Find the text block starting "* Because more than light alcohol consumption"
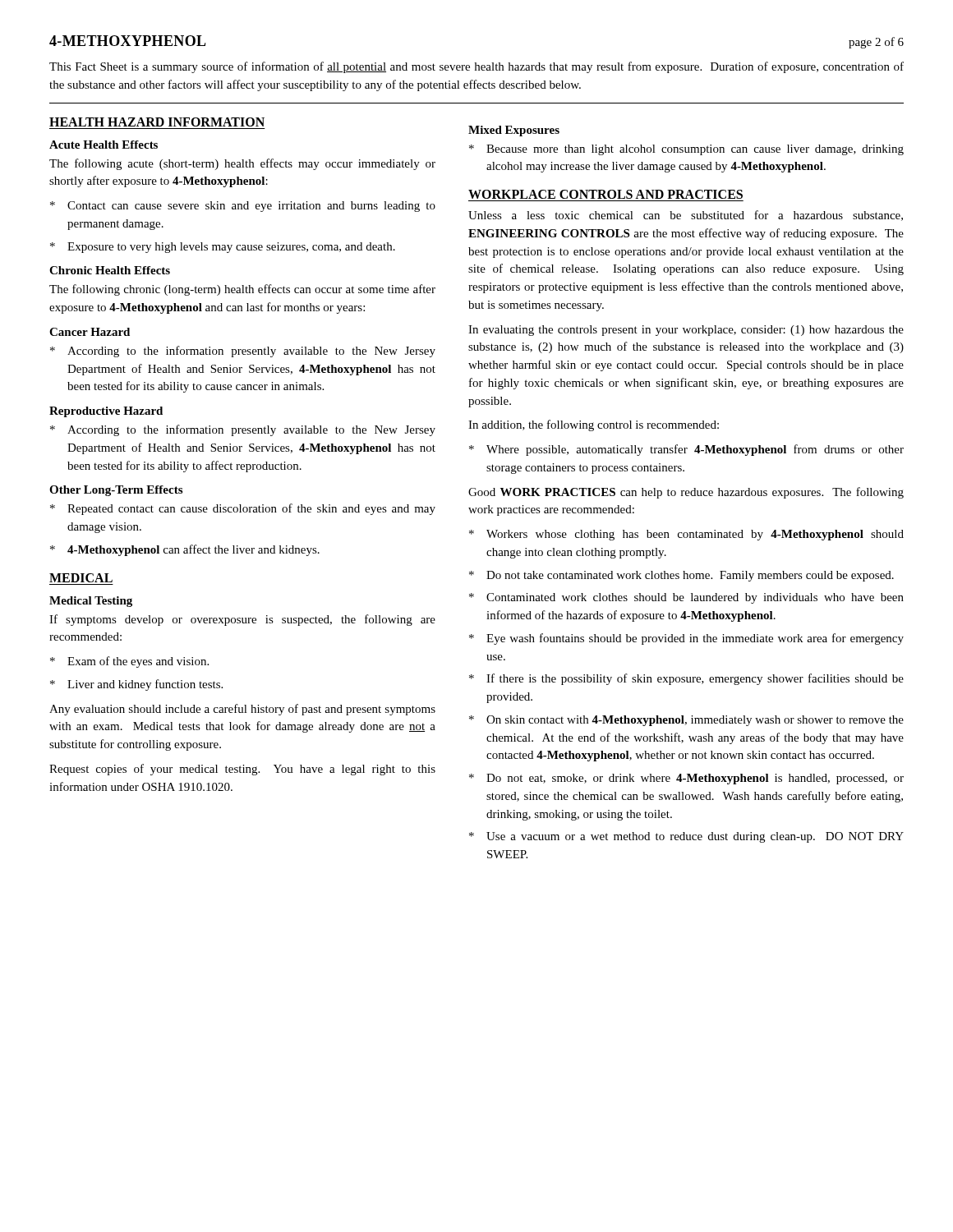The image size is (953, 1232). point(686,158)
